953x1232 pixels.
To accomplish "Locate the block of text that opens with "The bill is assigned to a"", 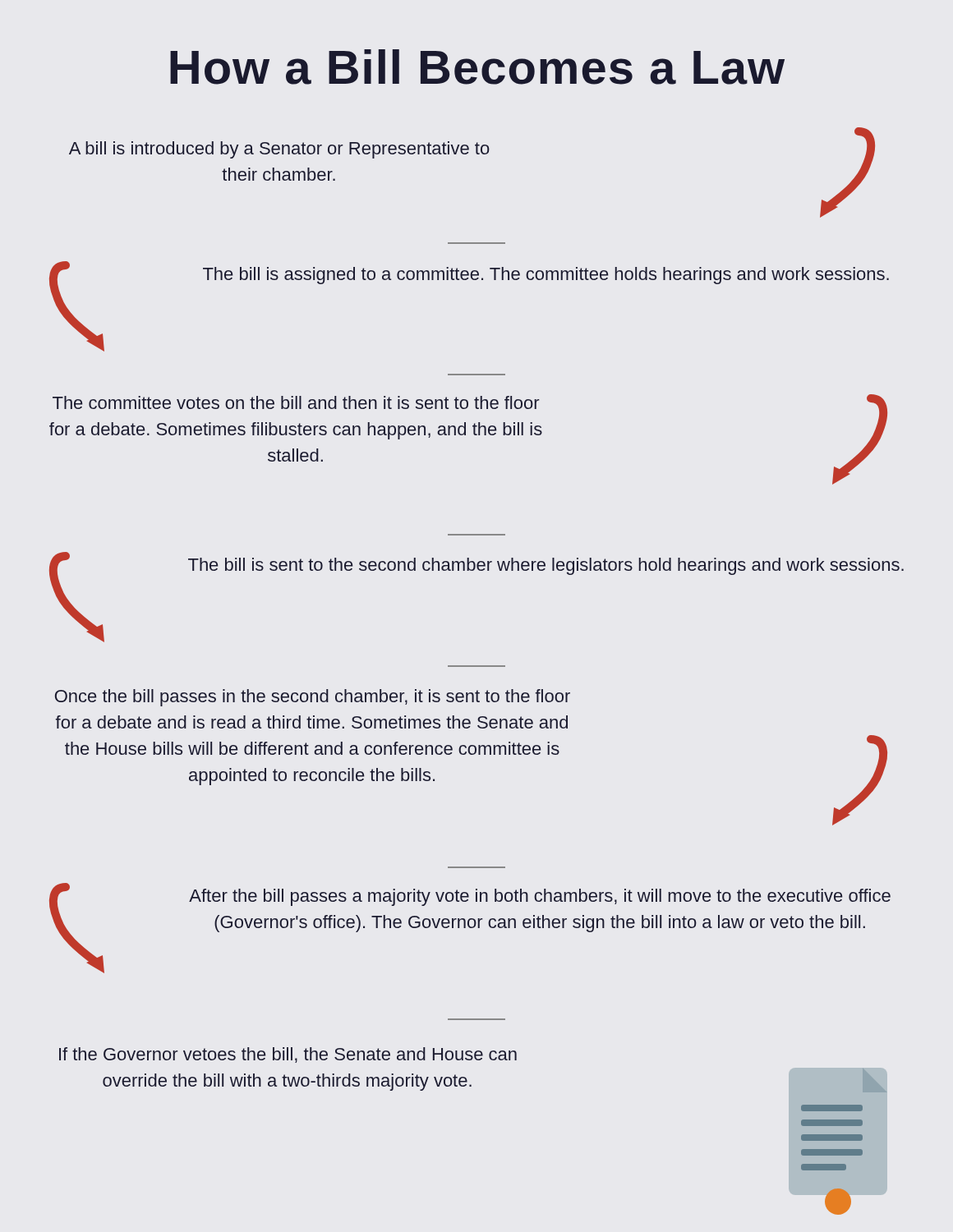I will point(546,274).
